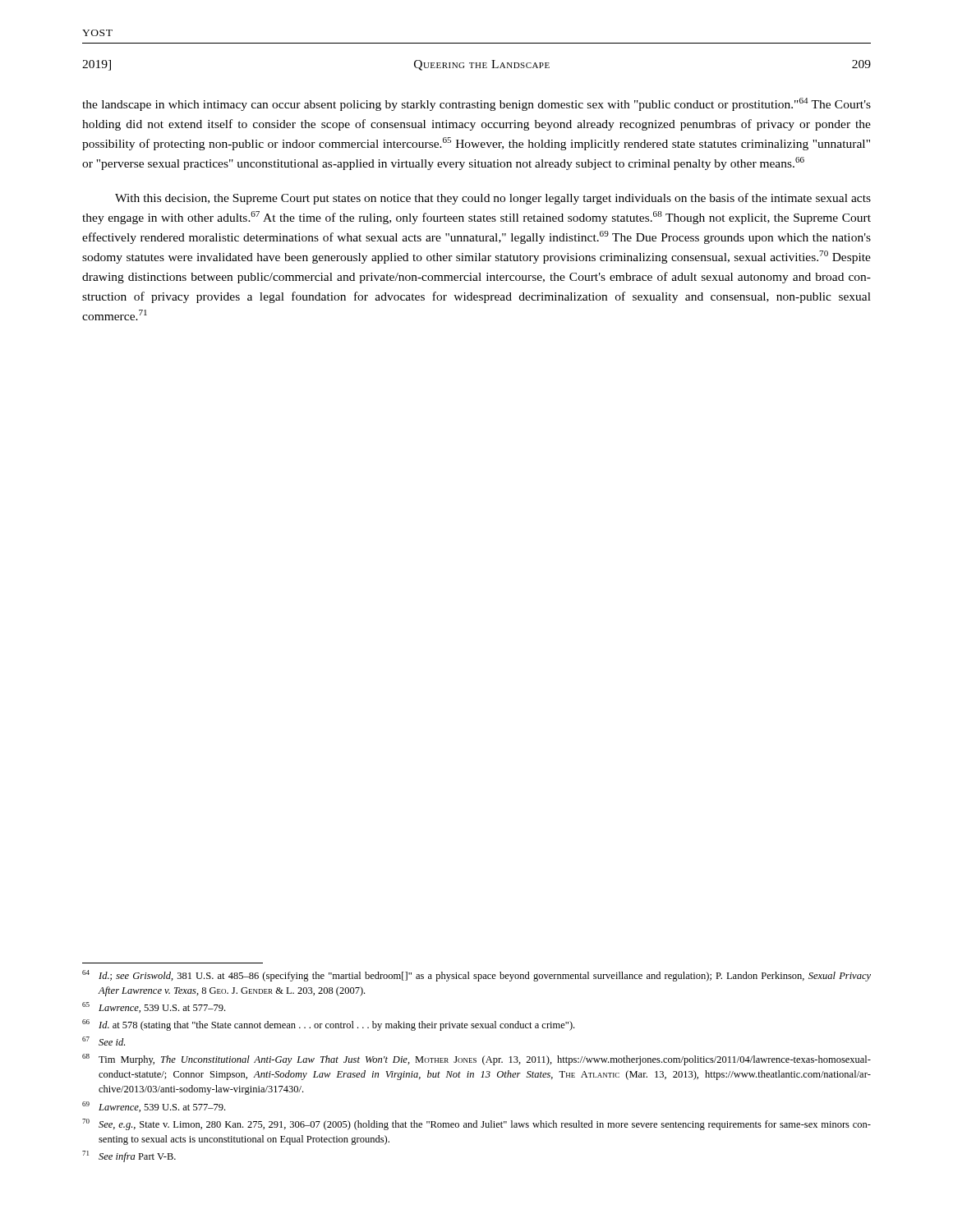Navigate to the block starting "65 Lawrence, 539 U.S. at 577–79."
This screenshot has height=1232, width=953.
click(154, 1008)
